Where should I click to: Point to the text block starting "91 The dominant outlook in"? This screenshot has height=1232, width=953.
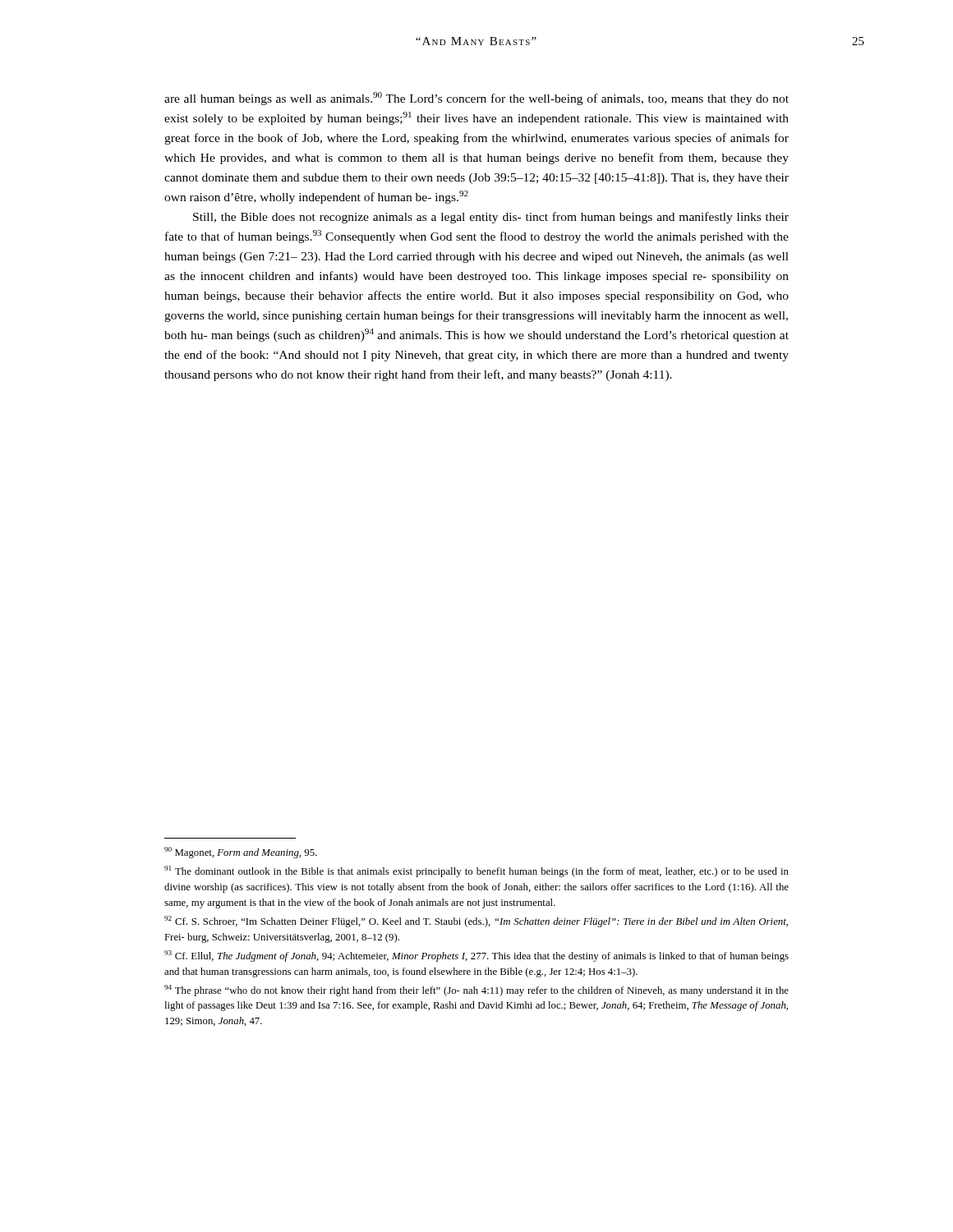tap(476, 887)
